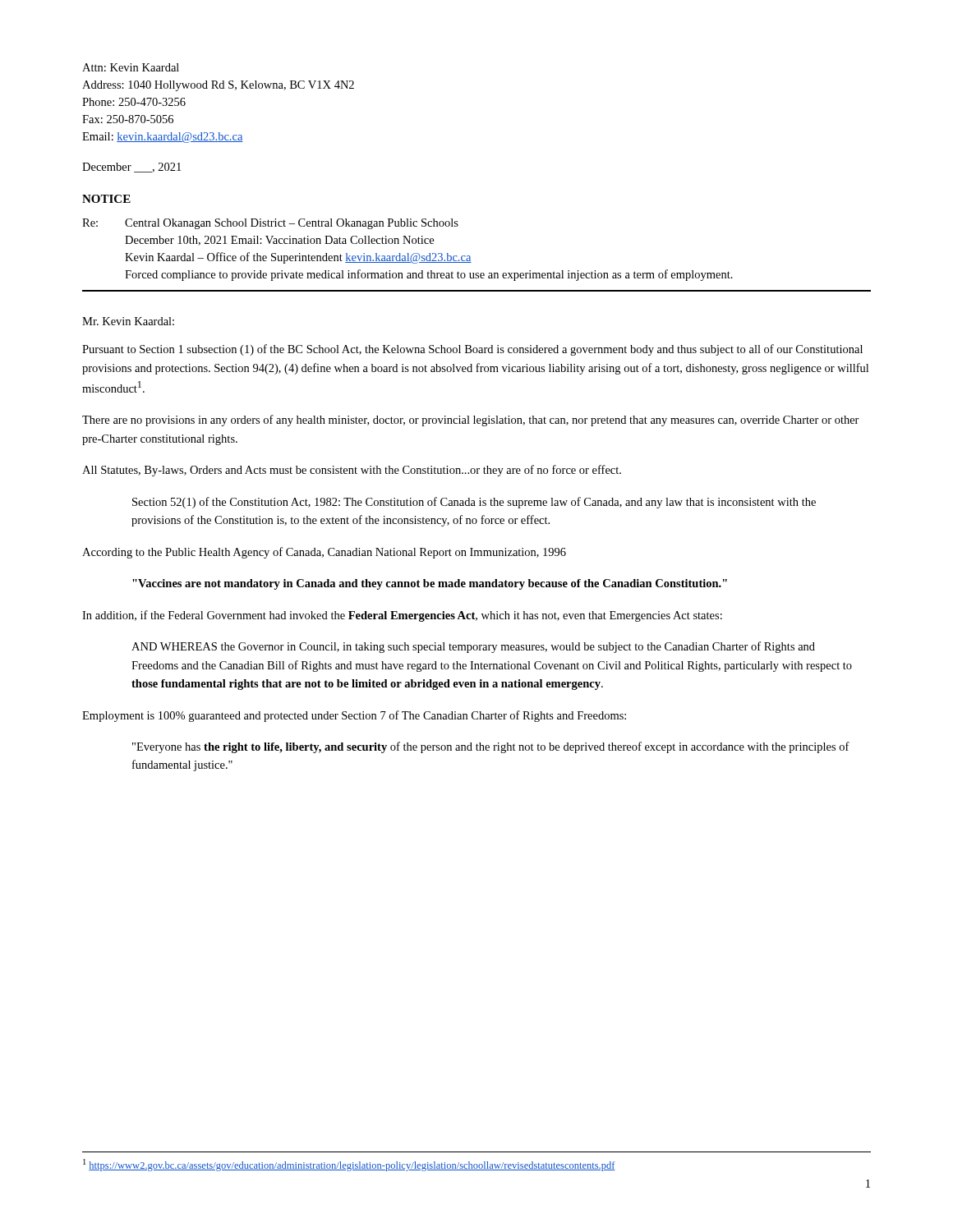This screenshot has width=953, height=1232.
Task: Find the element starting "Pursuant to Section"
Action: click(476, 369)
